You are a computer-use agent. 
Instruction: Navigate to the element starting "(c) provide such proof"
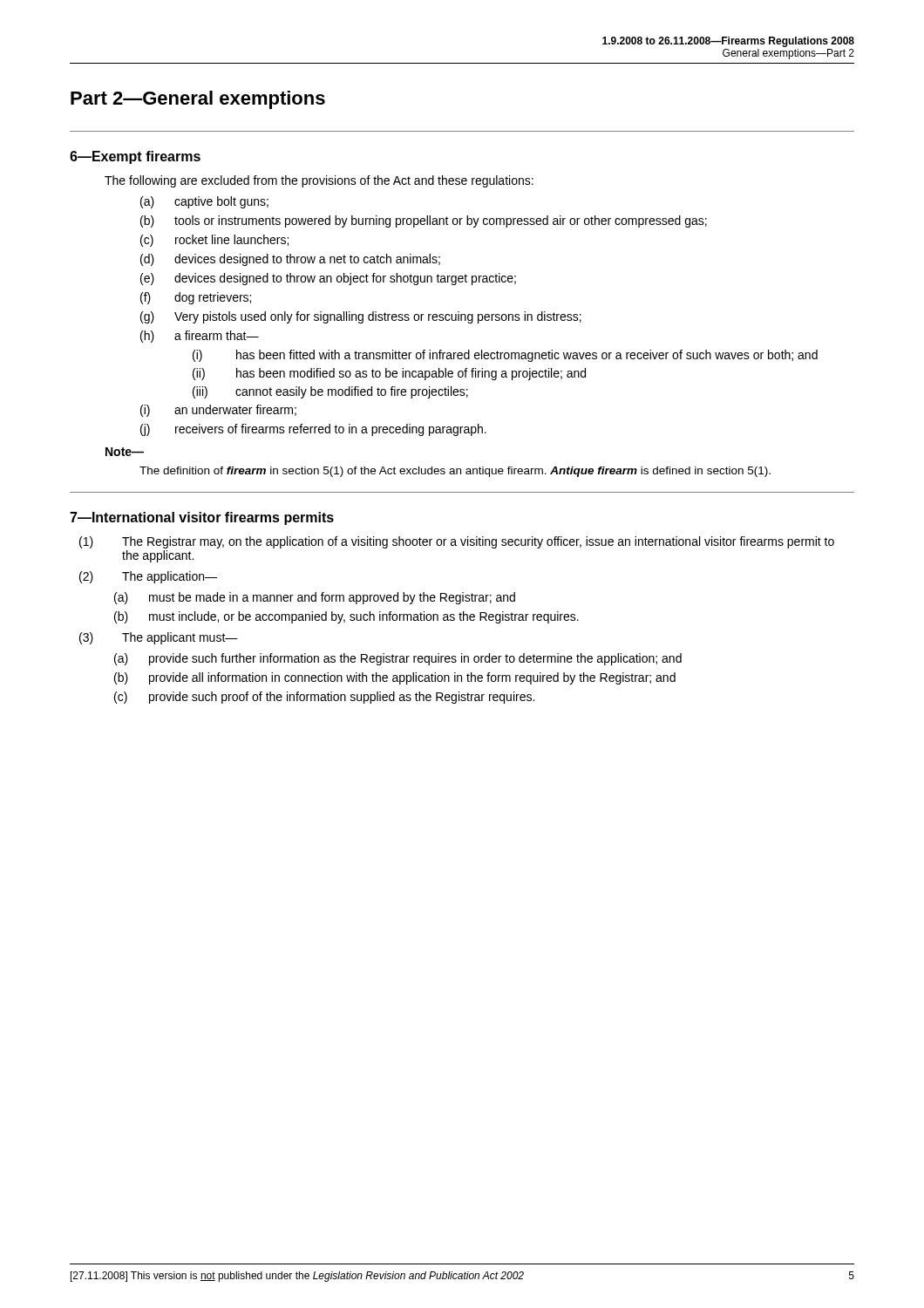click(x=484, y=697)
